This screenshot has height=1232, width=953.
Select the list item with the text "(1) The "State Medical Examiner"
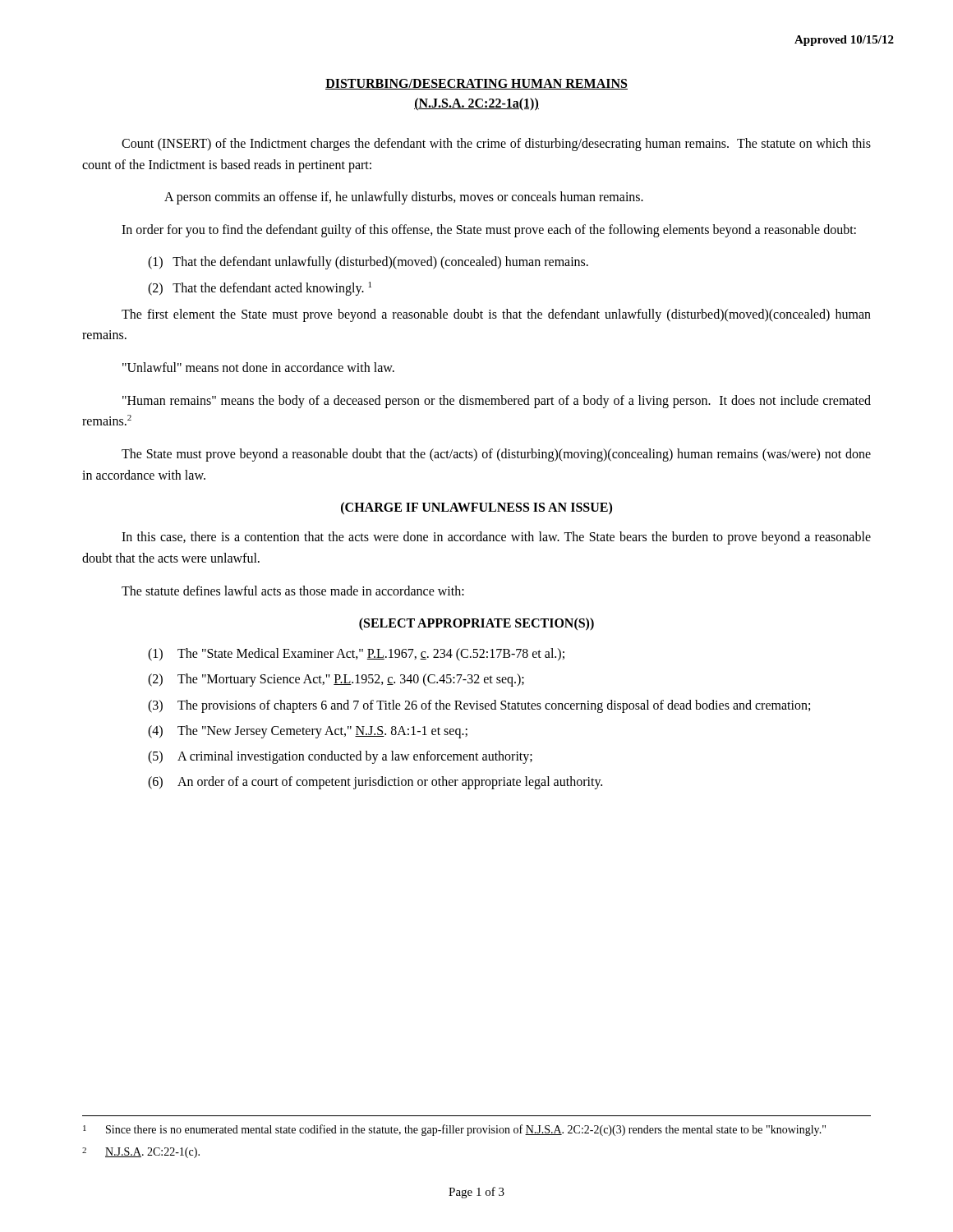tap(509, 654)
